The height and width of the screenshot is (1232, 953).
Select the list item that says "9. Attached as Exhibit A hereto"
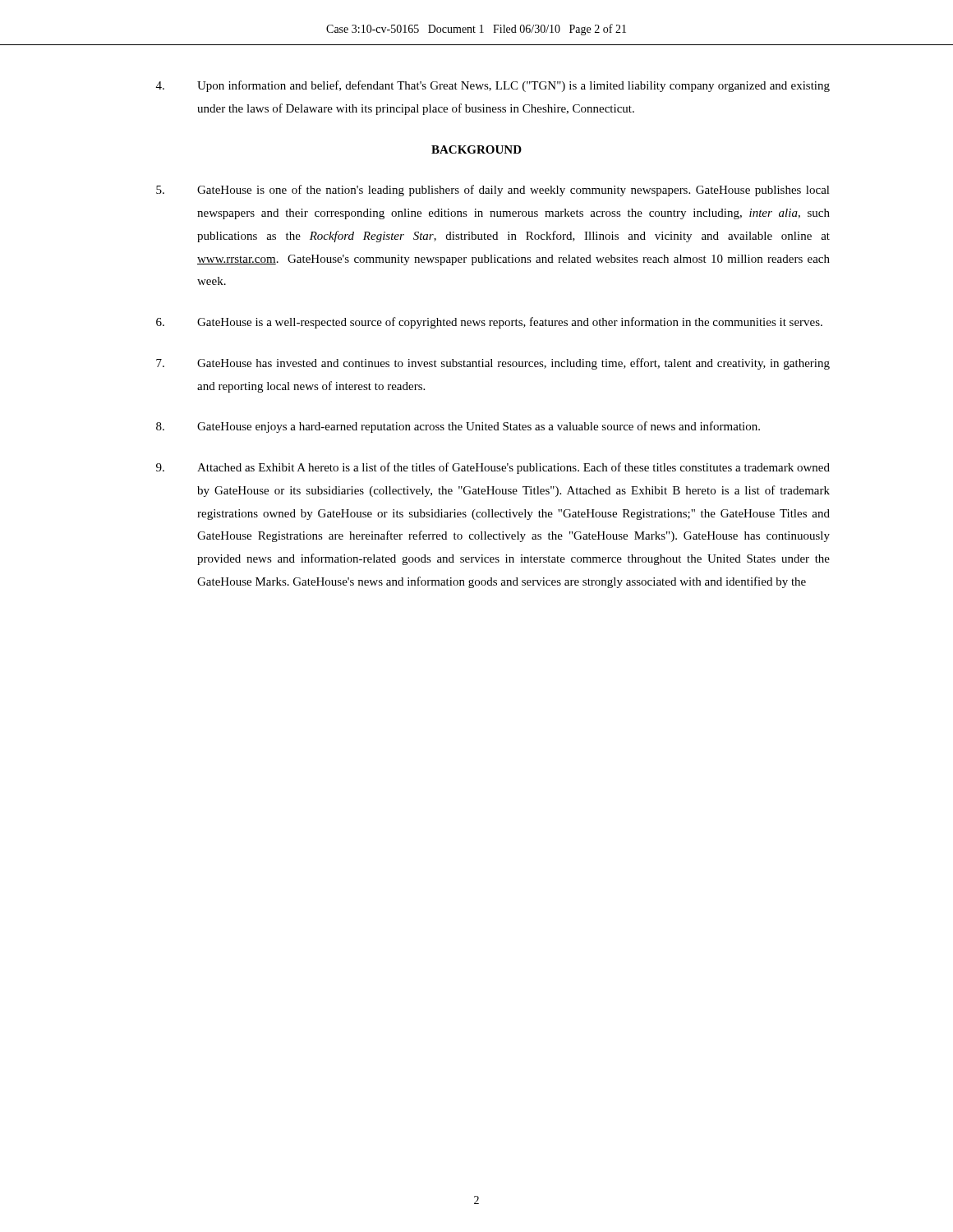(x=476, y=525)
